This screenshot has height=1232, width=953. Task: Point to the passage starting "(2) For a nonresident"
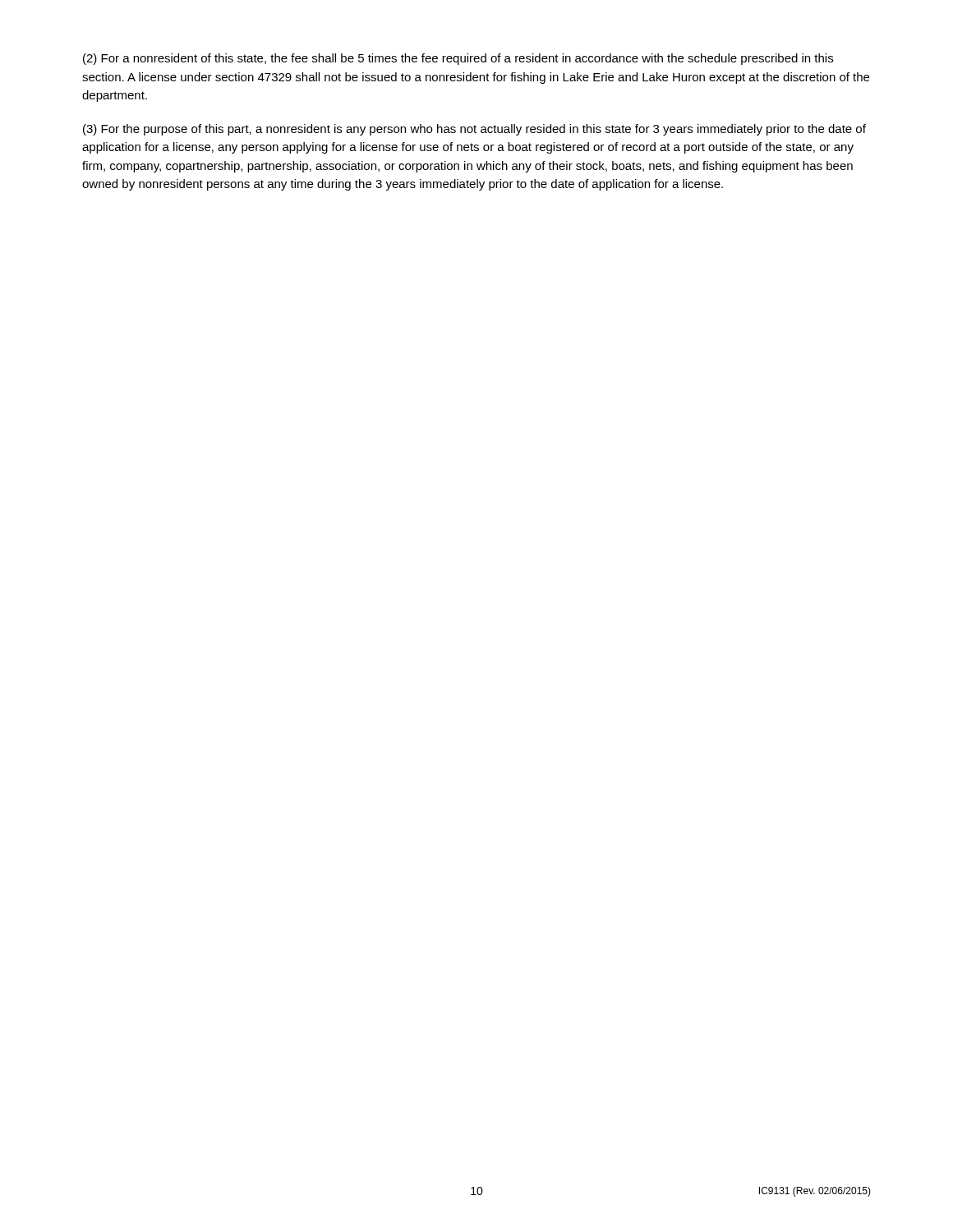click(x=476, y=76)
